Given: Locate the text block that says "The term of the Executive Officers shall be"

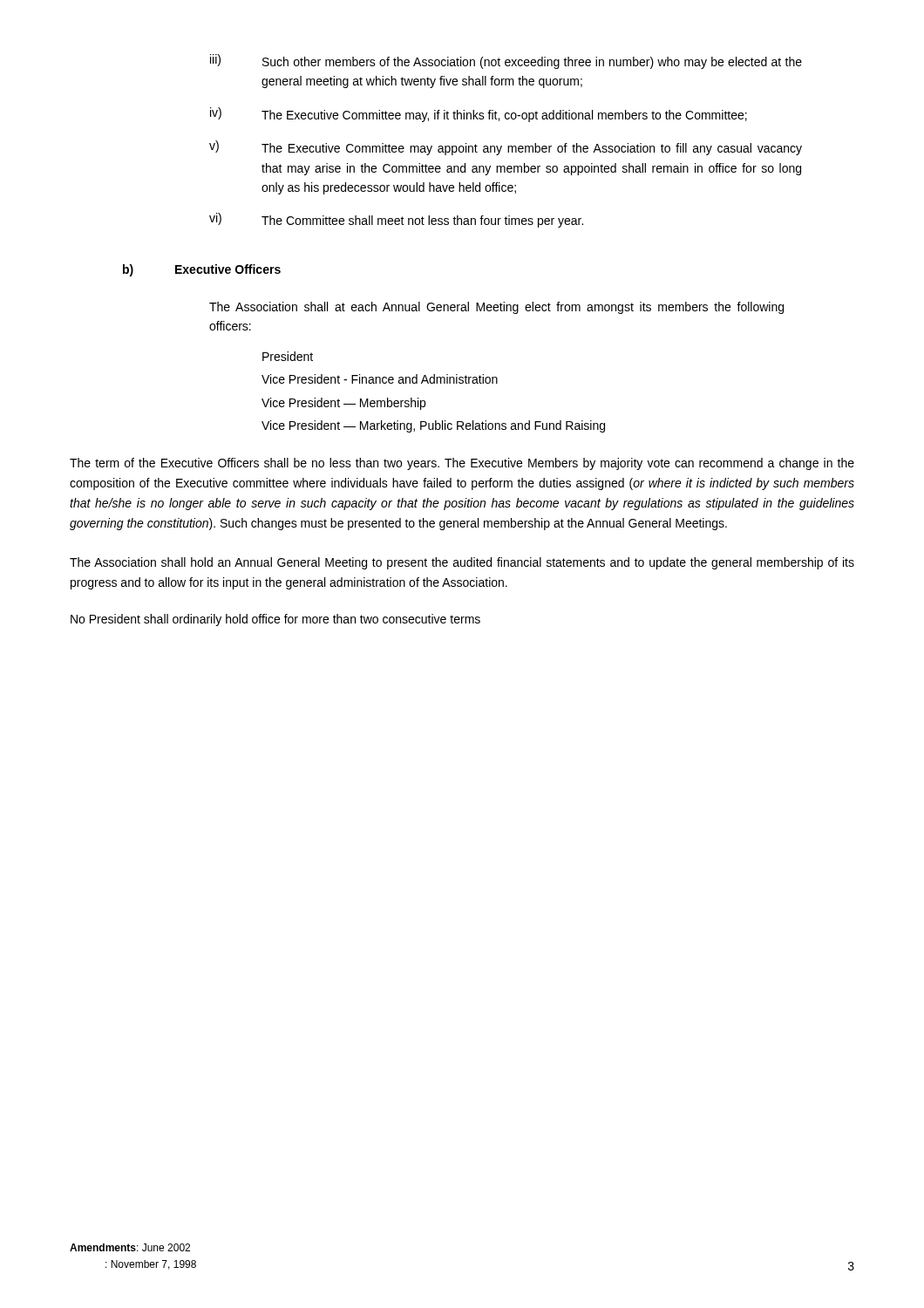Looking at the screenshot, I should point(462,493).
